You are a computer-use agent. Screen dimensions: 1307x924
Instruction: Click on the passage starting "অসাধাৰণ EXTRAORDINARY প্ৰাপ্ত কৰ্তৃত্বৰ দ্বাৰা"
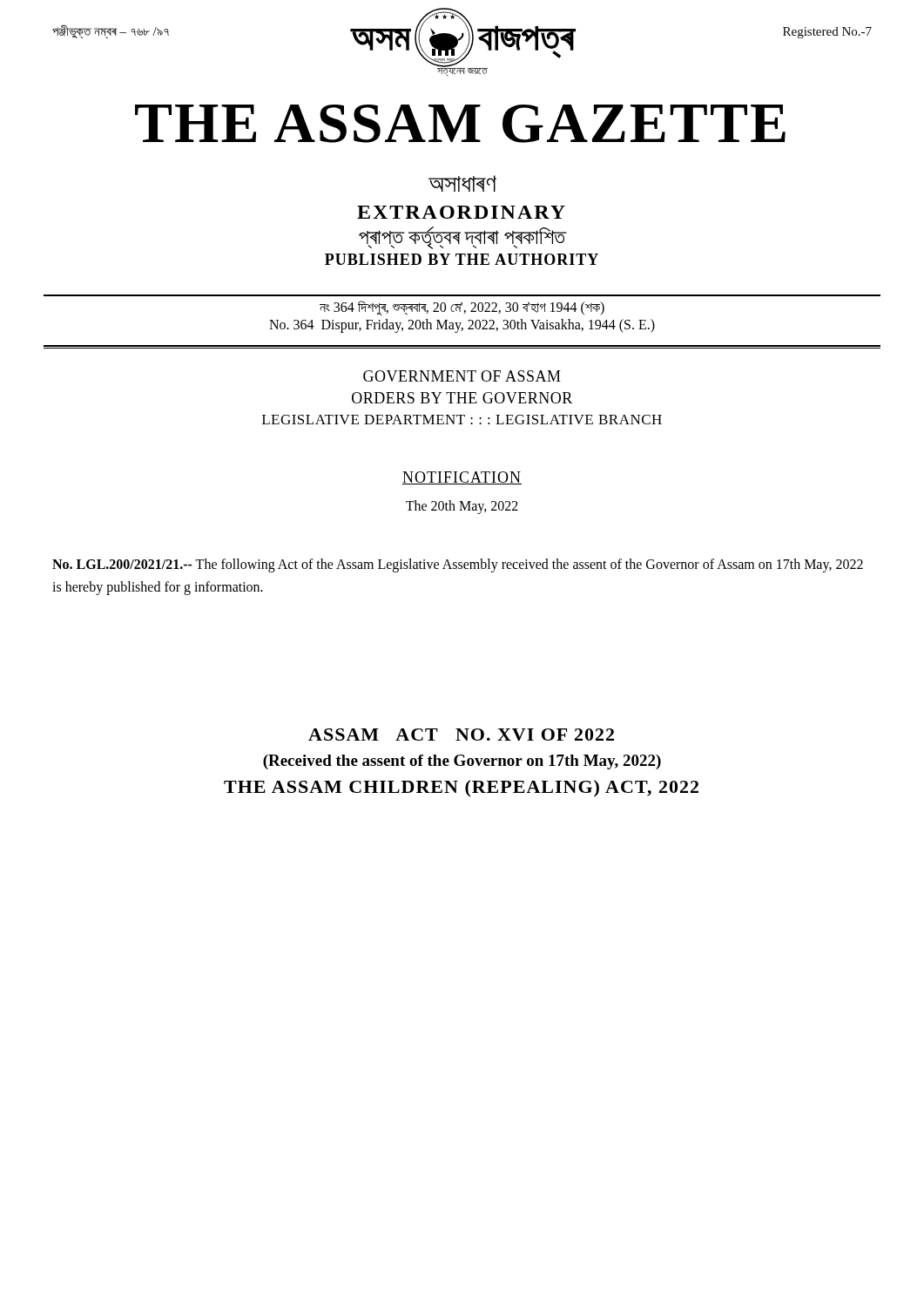(462, 220)
